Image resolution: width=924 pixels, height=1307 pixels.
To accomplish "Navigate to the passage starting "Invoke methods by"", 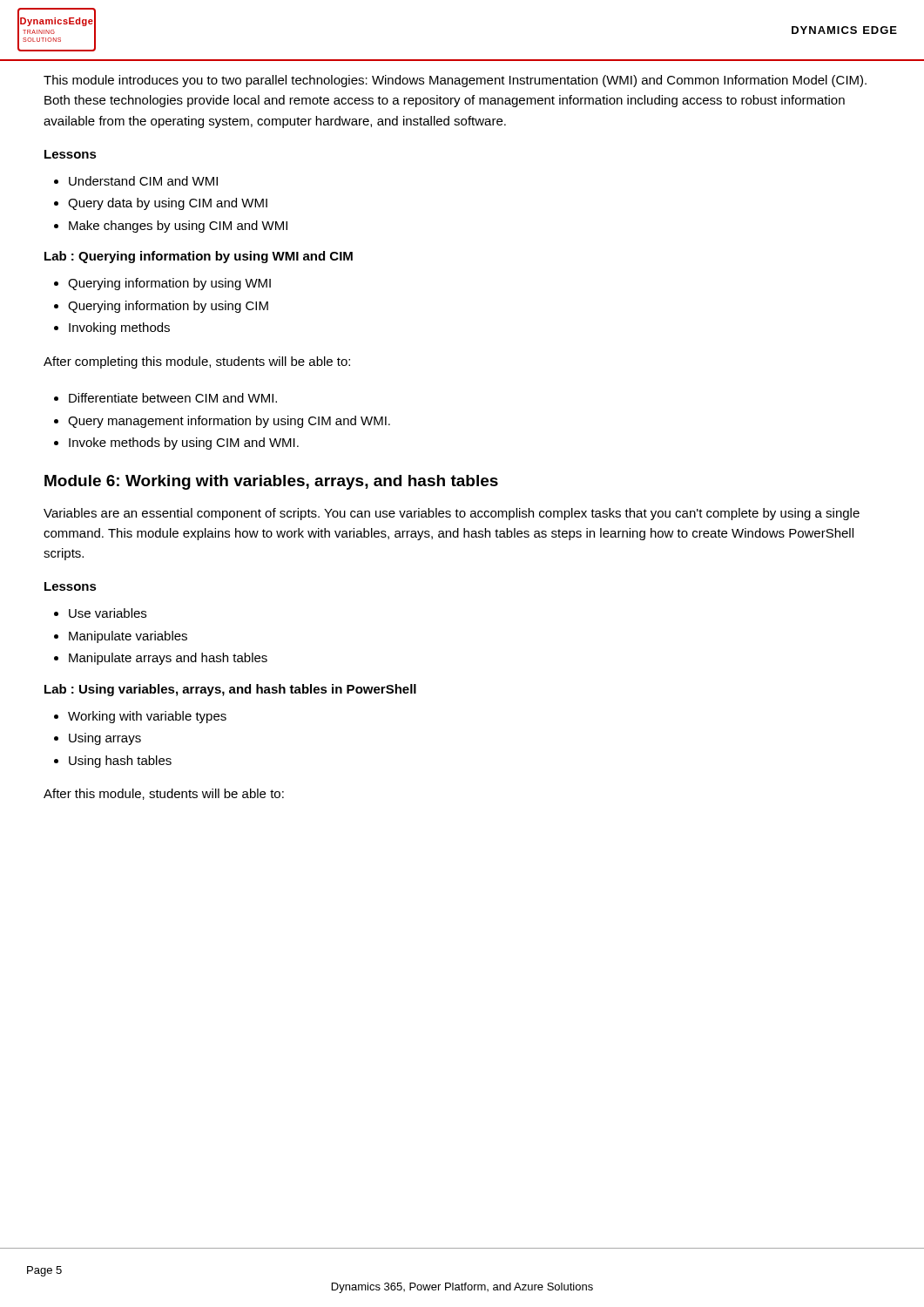I will (x=184, y=442).
